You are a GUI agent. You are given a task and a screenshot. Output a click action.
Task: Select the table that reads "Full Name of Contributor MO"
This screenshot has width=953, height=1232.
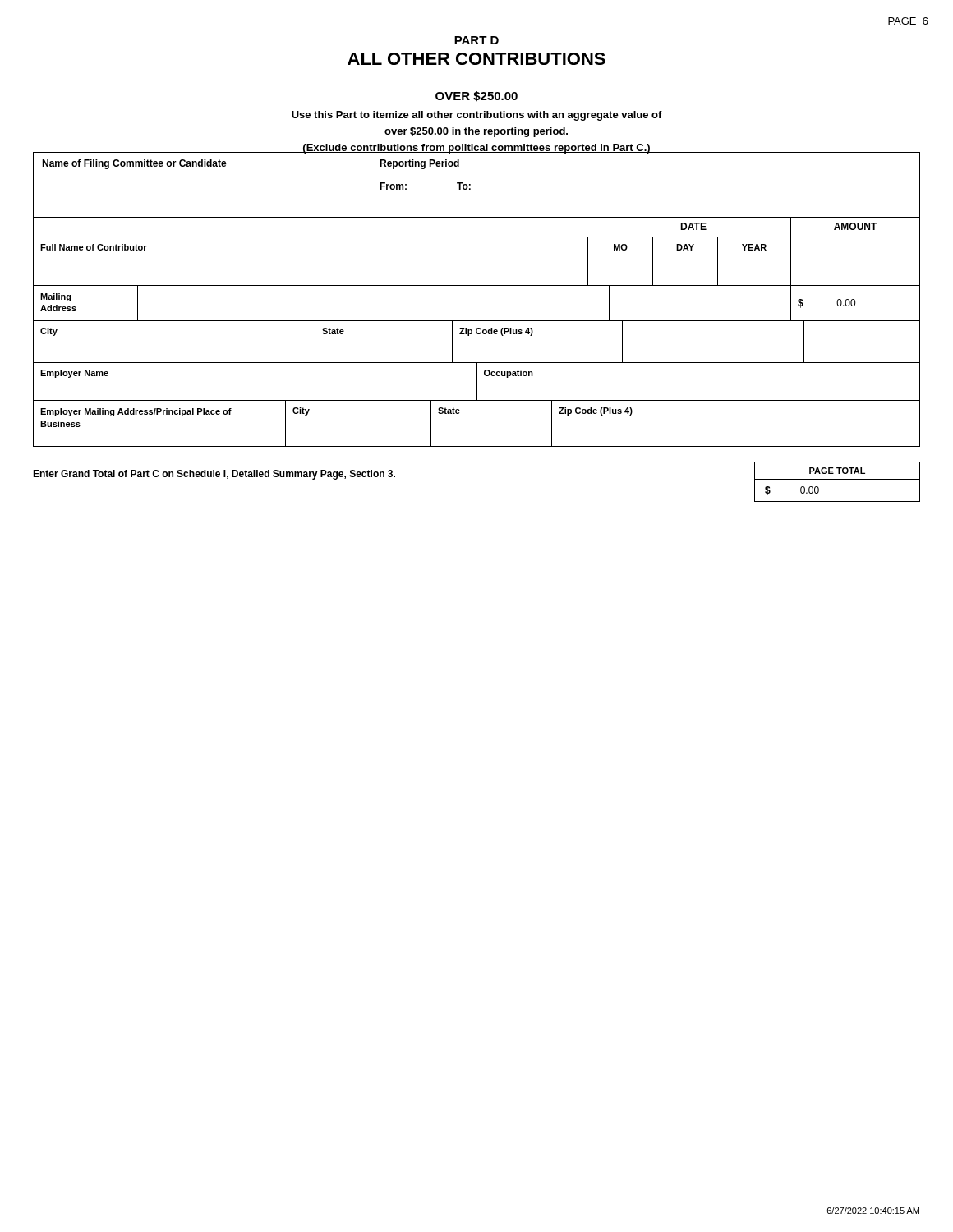[x=476, y=342]
